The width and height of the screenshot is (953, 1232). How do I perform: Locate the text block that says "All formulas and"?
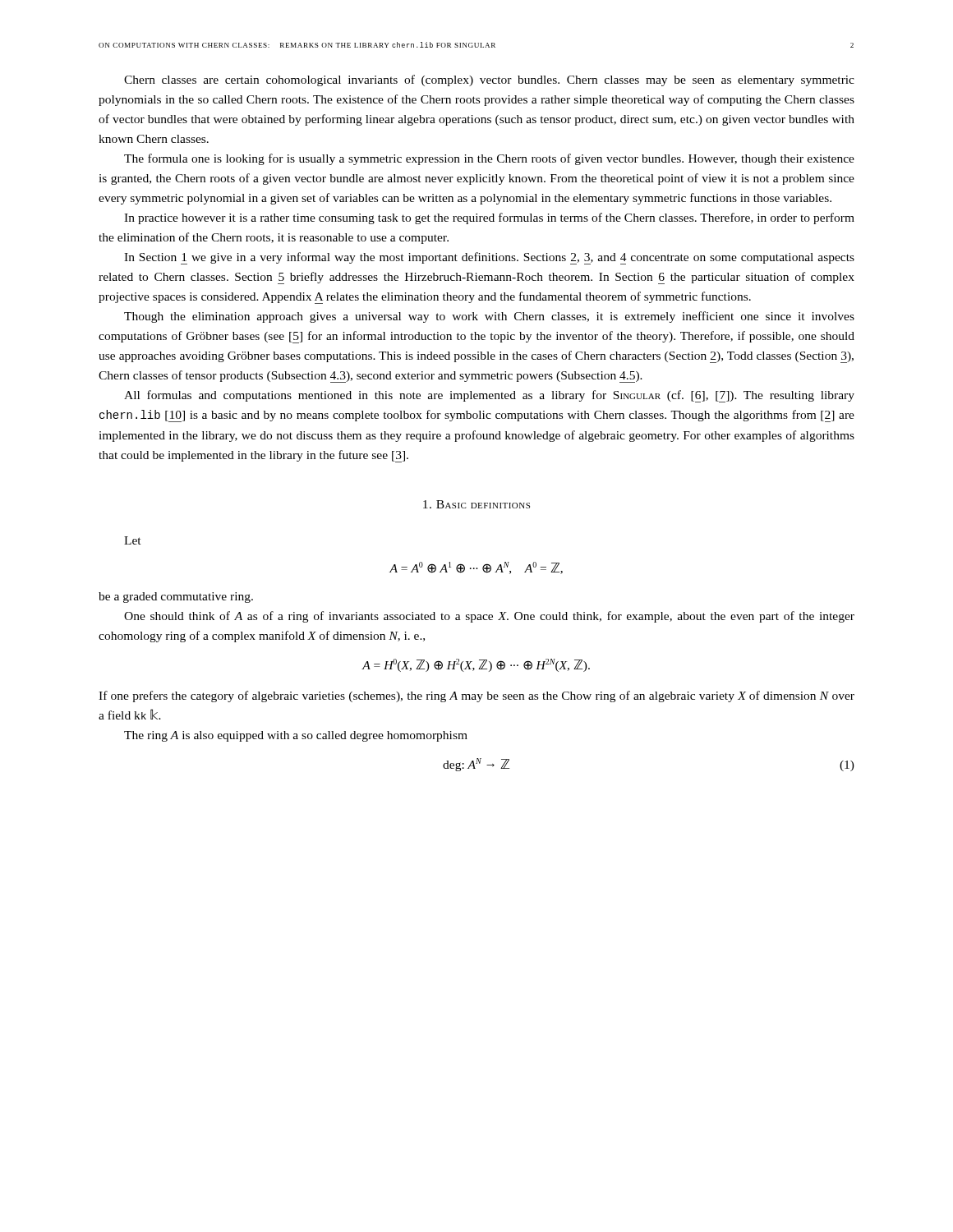(x=476, y=425)
